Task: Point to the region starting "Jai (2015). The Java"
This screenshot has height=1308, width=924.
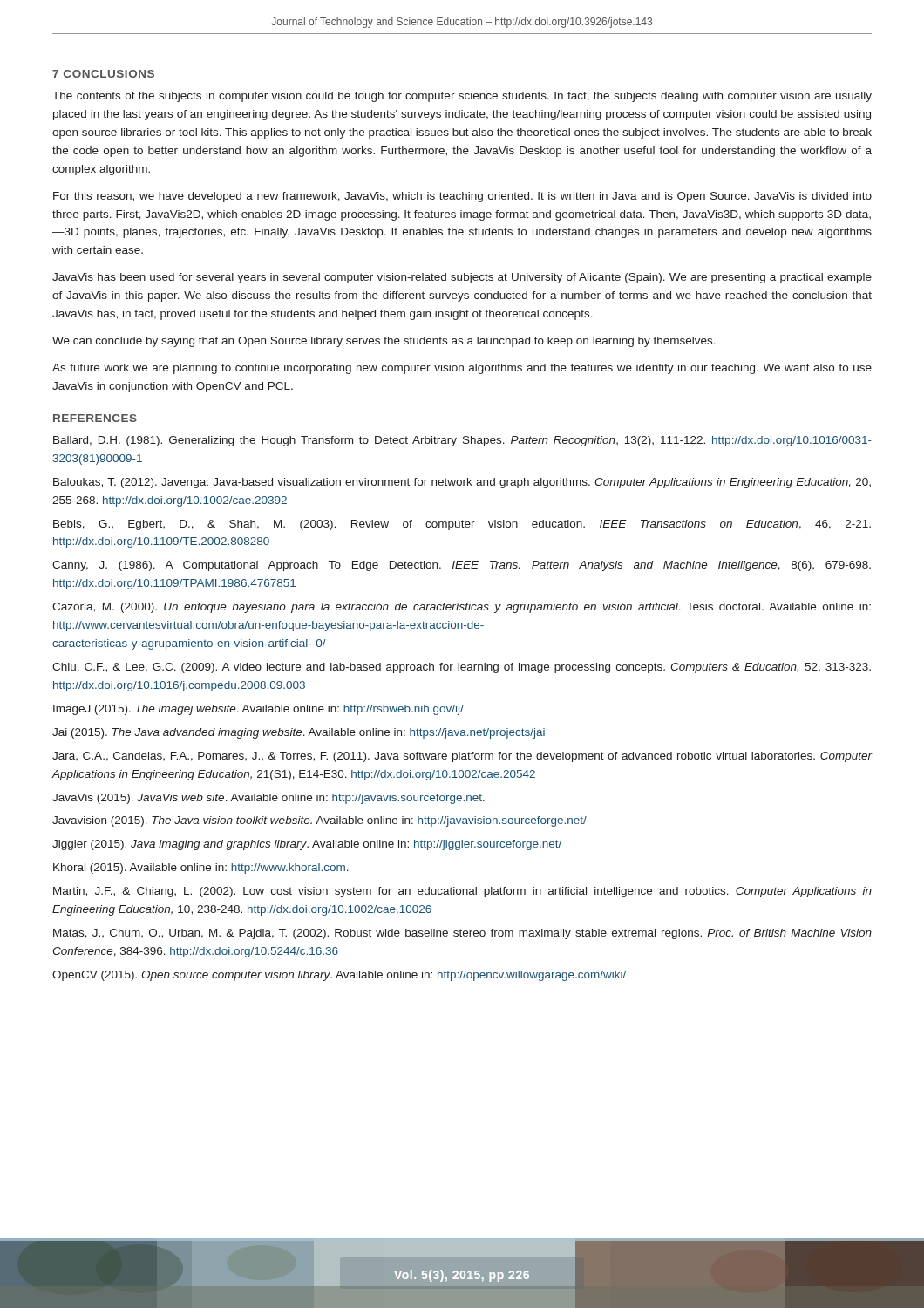Action: coord(299,732)
